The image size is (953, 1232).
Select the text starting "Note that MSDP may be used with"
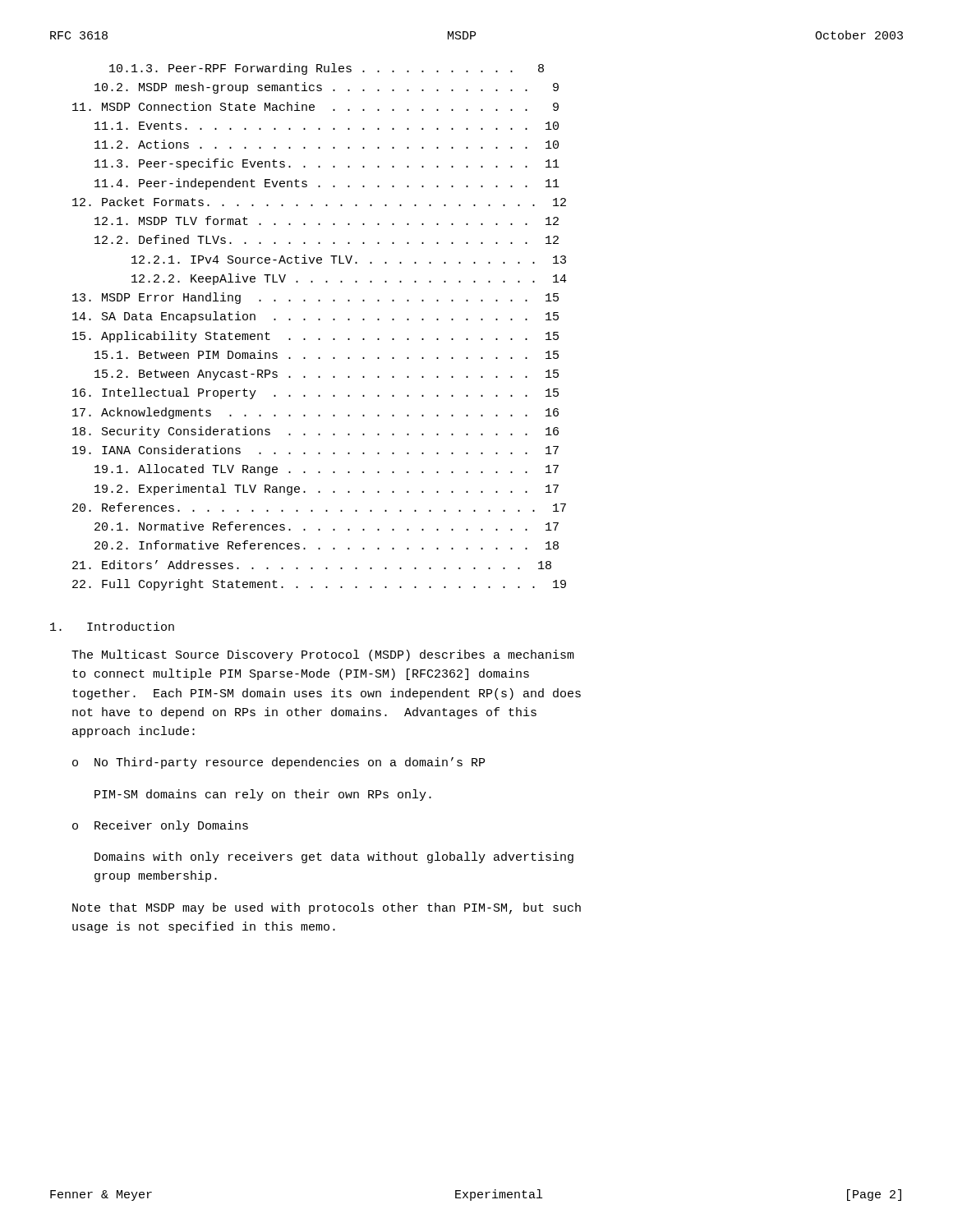476,918
